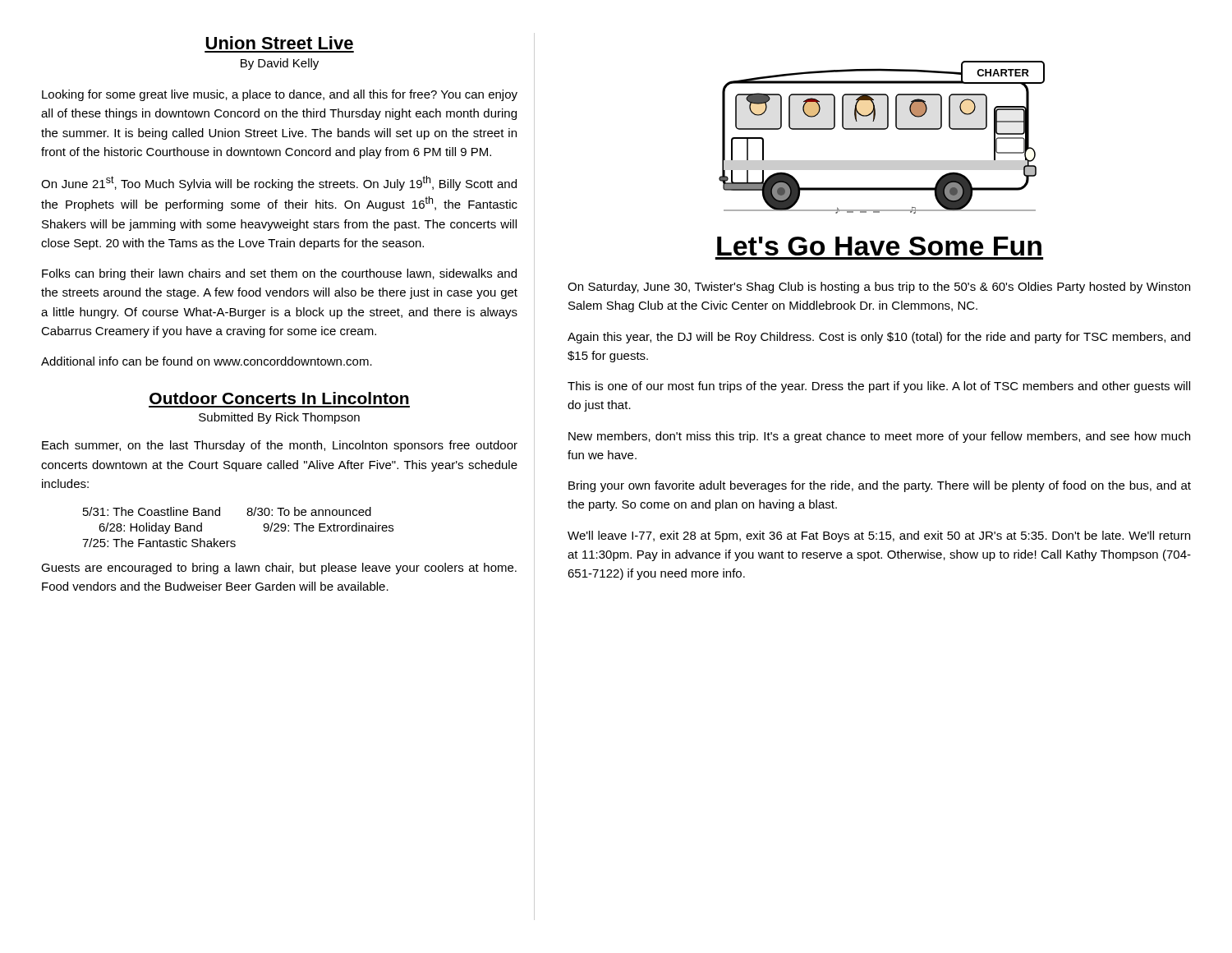Locate the illustration
This screenshot has height=953, width=1232.
879,127
